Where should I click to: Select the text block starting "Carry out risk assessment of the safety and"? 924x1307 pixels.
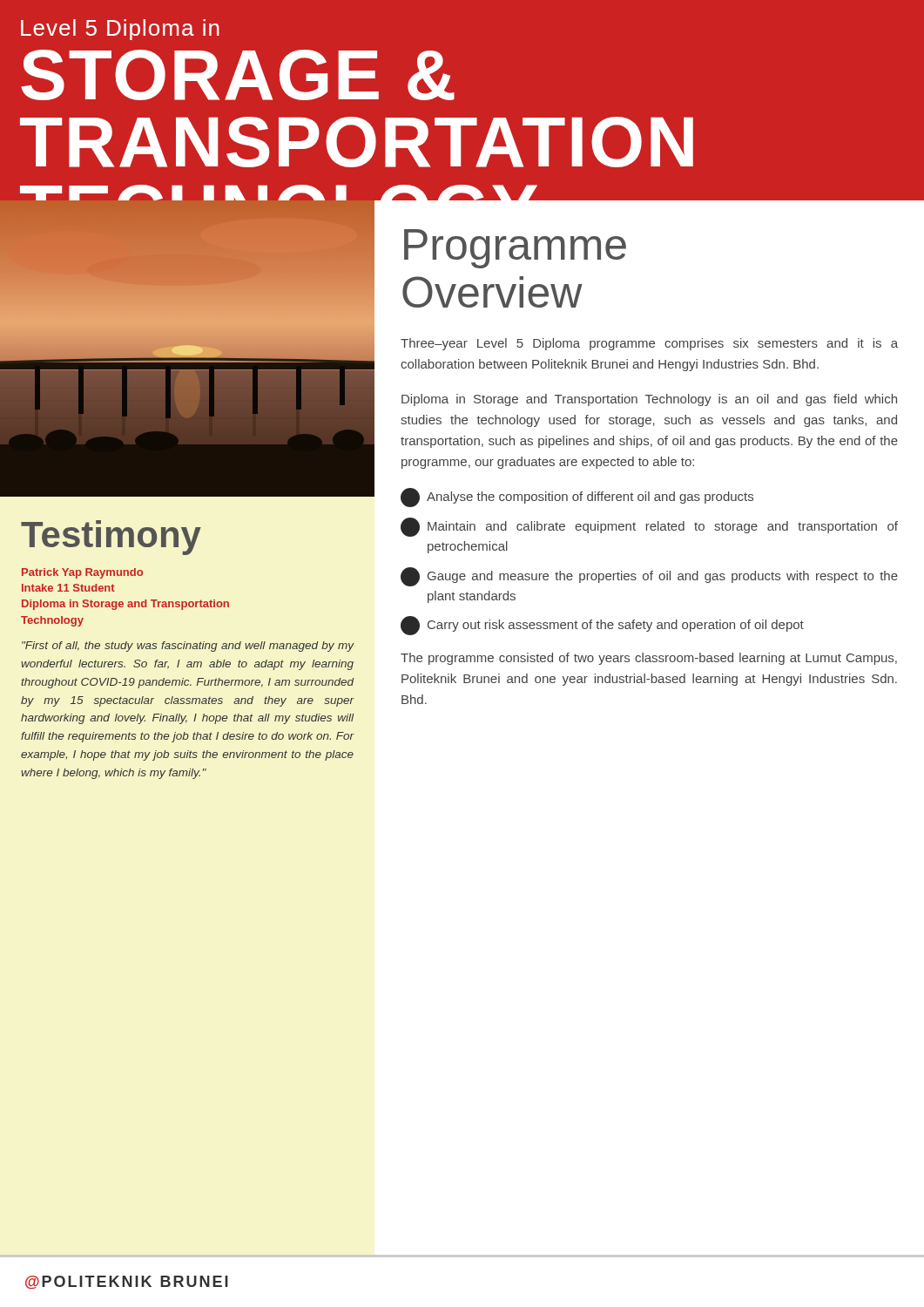(602, 625)
